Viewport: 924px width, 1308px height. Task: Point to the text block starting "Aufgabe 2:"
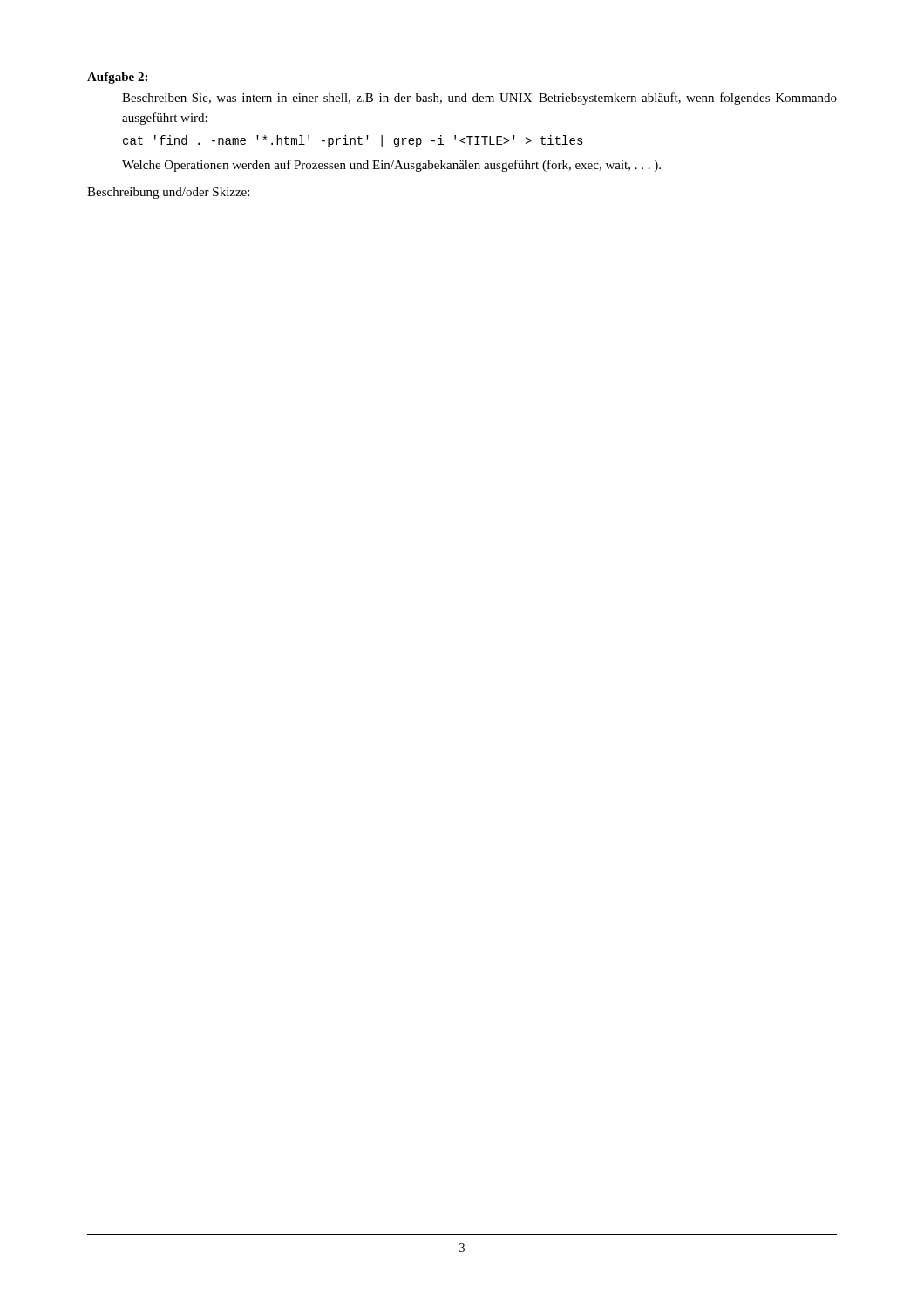[118, 77]
